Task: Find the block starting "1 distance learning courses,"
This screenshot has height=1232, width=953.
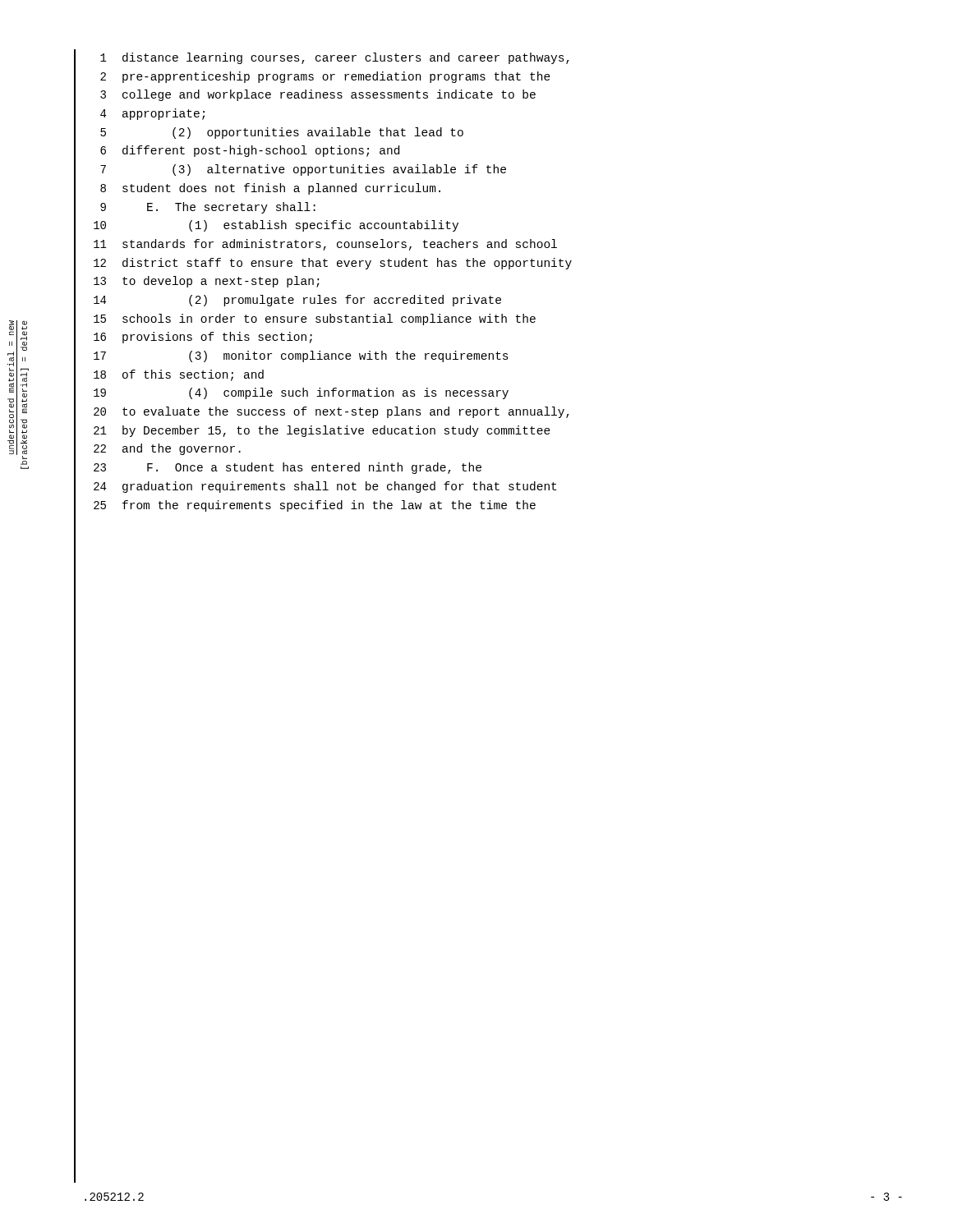Action: click(x=493, y=59)
